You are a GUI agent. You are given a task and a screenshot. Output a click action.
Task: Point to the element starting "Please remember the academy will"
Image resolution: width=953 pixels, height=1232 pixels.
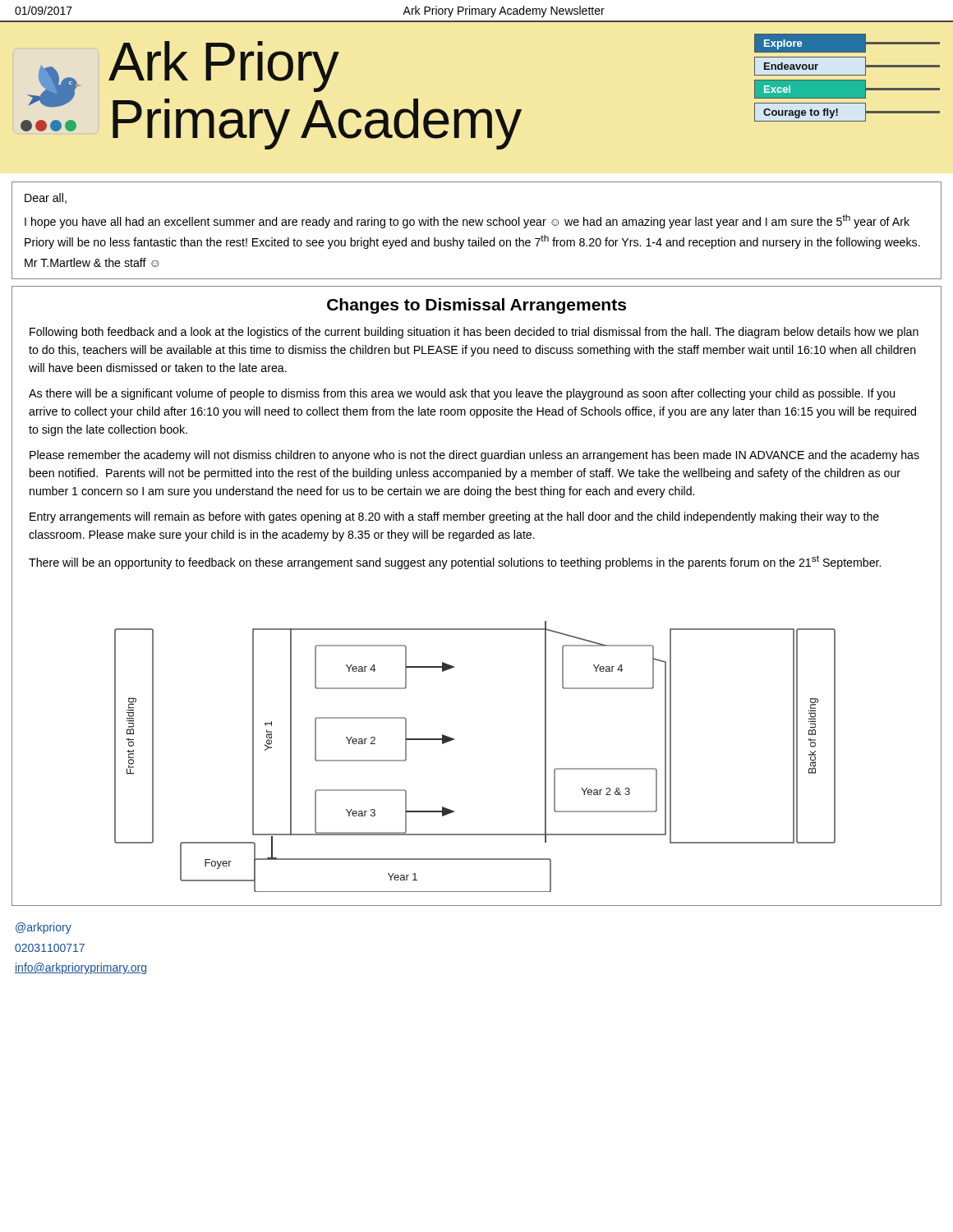(x=474, y=473)
